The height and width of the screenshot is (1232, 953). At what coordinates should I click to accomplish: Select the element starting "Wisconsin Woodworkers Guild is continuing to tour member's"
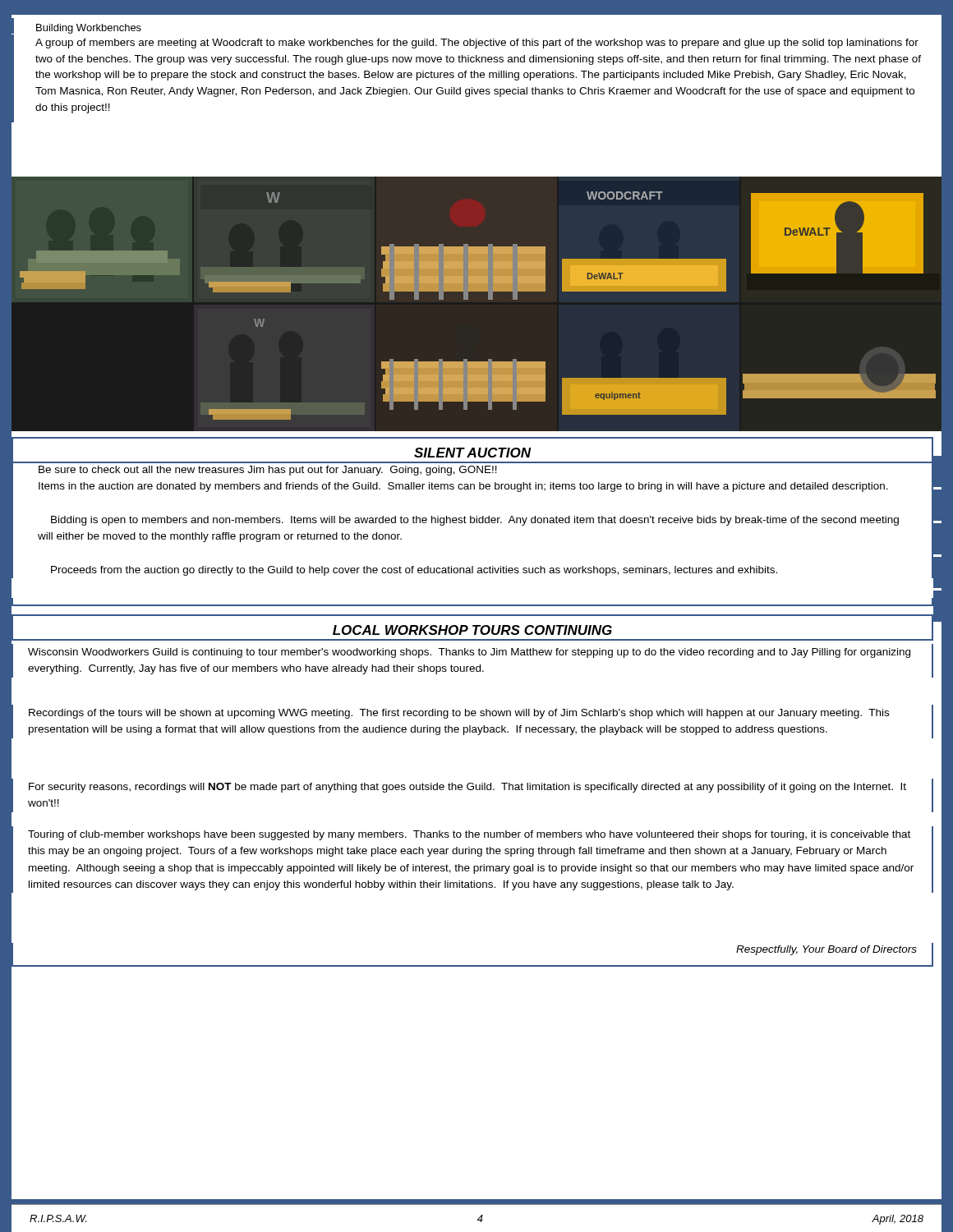[470, 660]
